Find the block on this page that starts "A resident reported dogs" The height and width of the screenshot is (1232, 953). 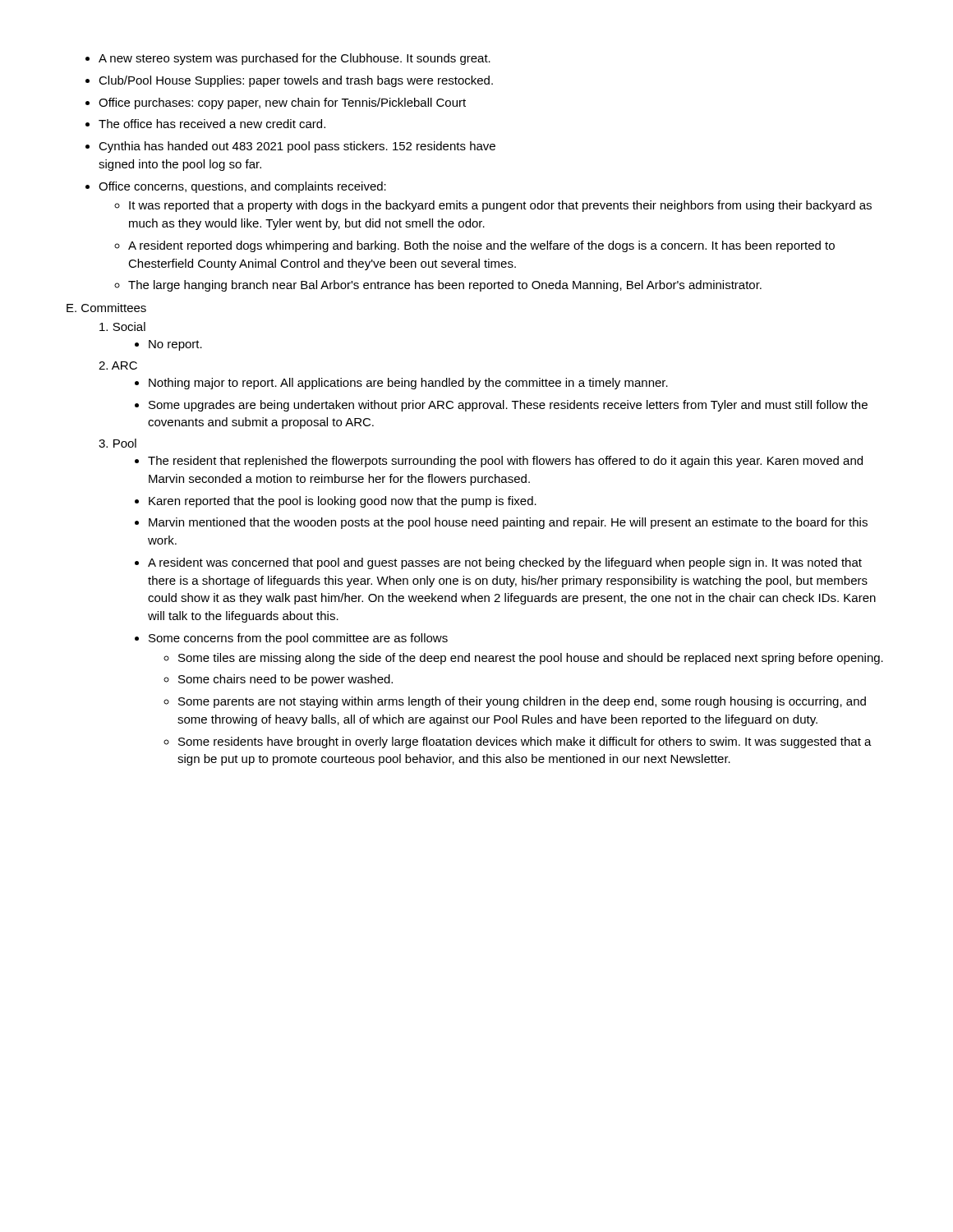508,254
